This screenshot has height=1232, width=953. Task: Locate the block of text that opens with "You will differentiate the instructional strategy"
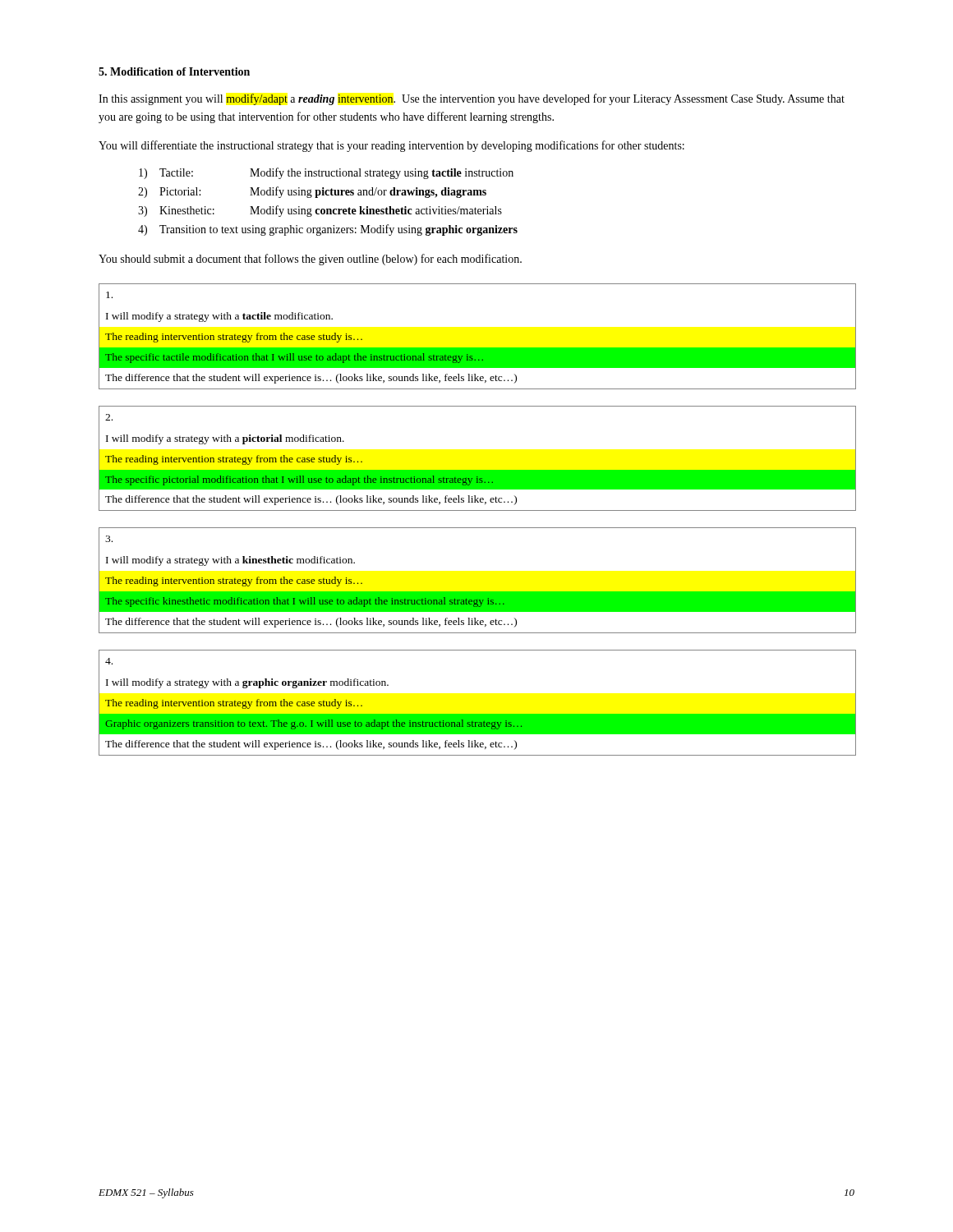392,146
